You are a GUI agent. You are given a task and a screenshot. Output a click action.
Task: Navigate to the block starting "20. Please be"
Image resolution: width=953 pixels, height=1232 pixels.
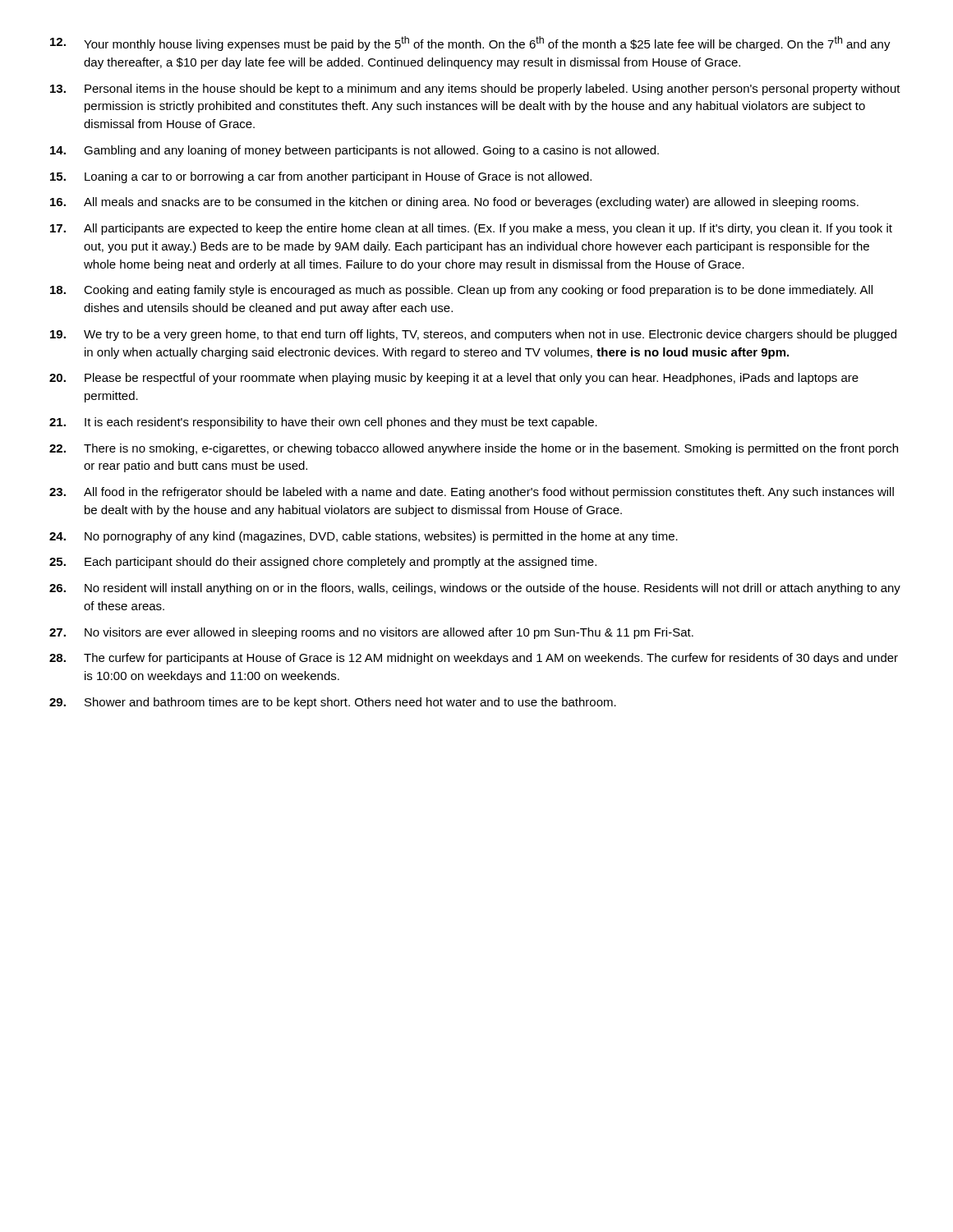coord(476,387)
